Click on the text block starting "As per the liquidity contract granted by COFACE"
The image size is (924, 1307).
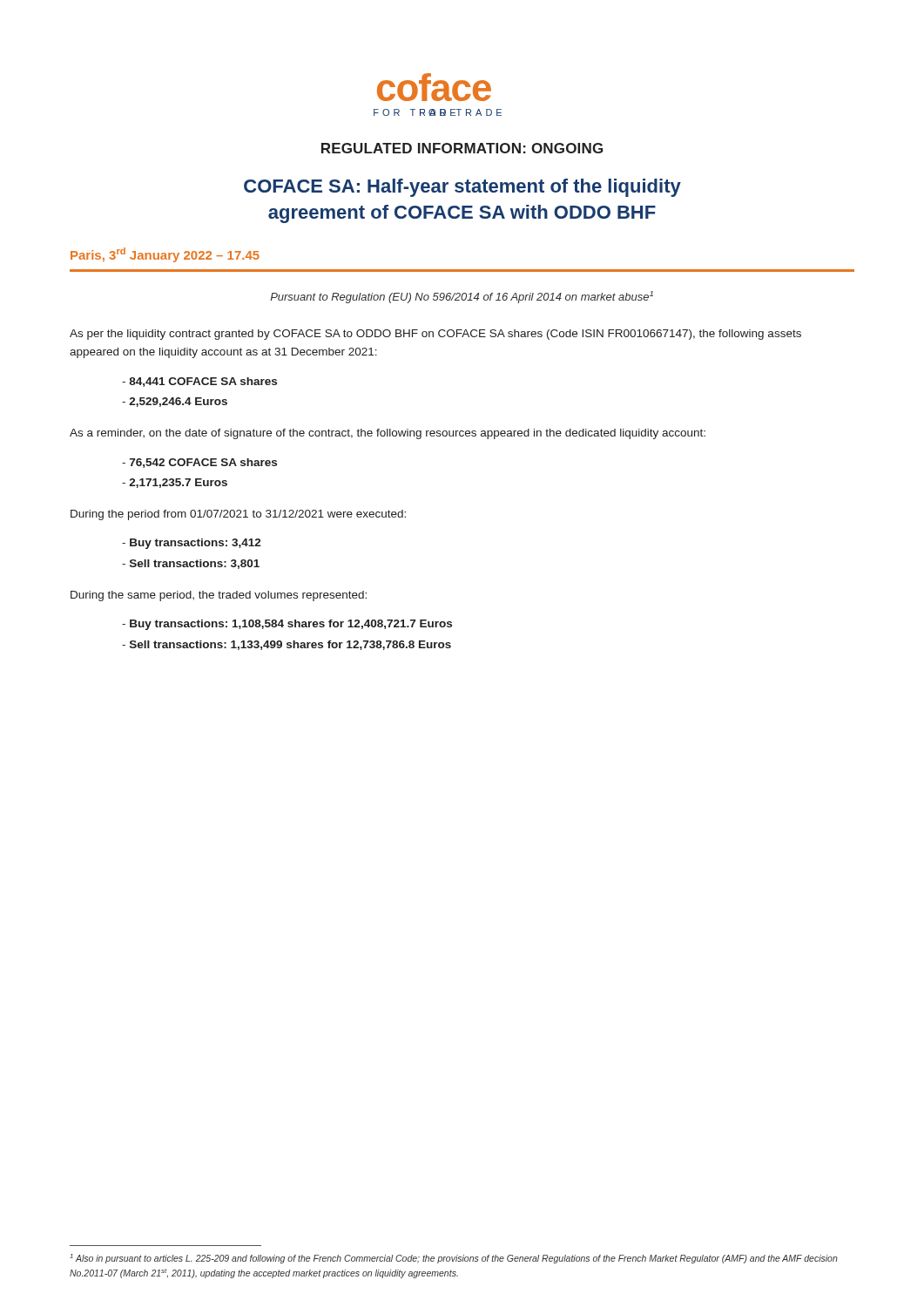pyautogui.click(x=436, y=342)
